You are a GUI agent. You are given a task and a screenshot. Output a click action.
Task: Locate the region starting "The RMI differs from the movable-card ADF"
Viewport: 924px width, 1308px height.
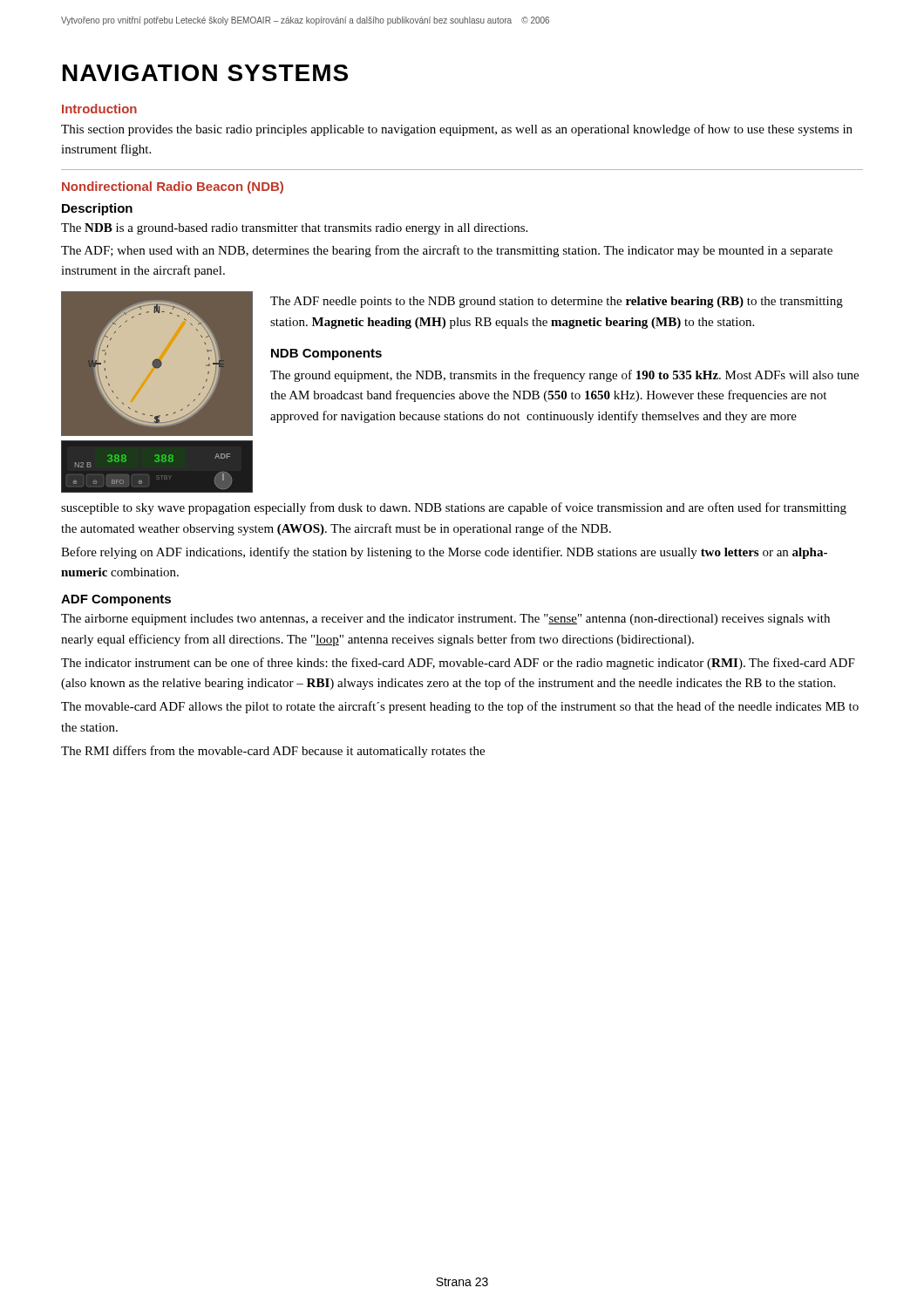pyautogui.click(x=273, y=751)
